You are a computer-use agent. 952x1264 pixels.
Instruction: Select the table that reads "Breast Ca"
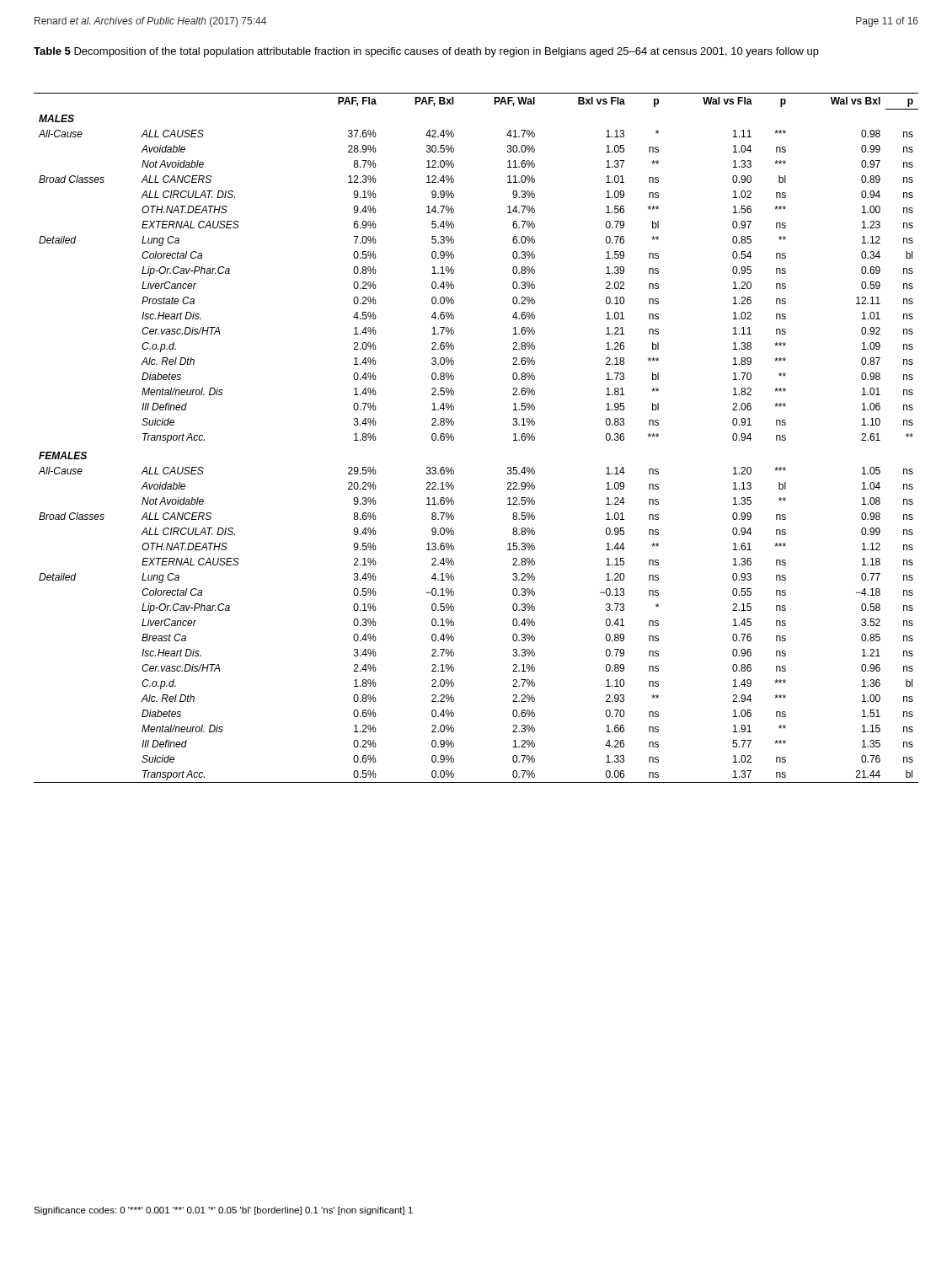[x=476, y=438]
